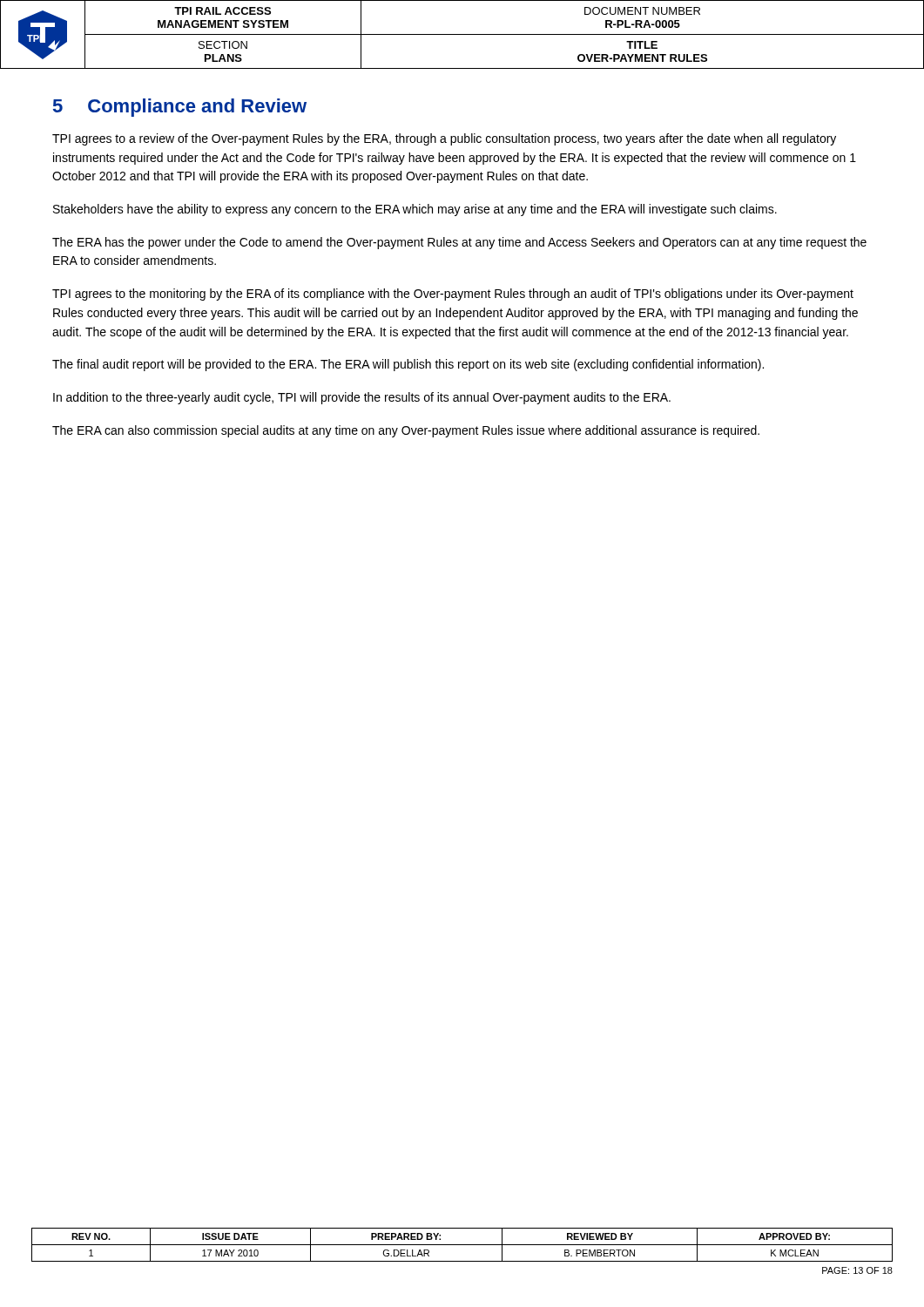Find "5Compliance and Review" on this page
This screenshot has height=1307, width=924.
[x=179, y=106]
